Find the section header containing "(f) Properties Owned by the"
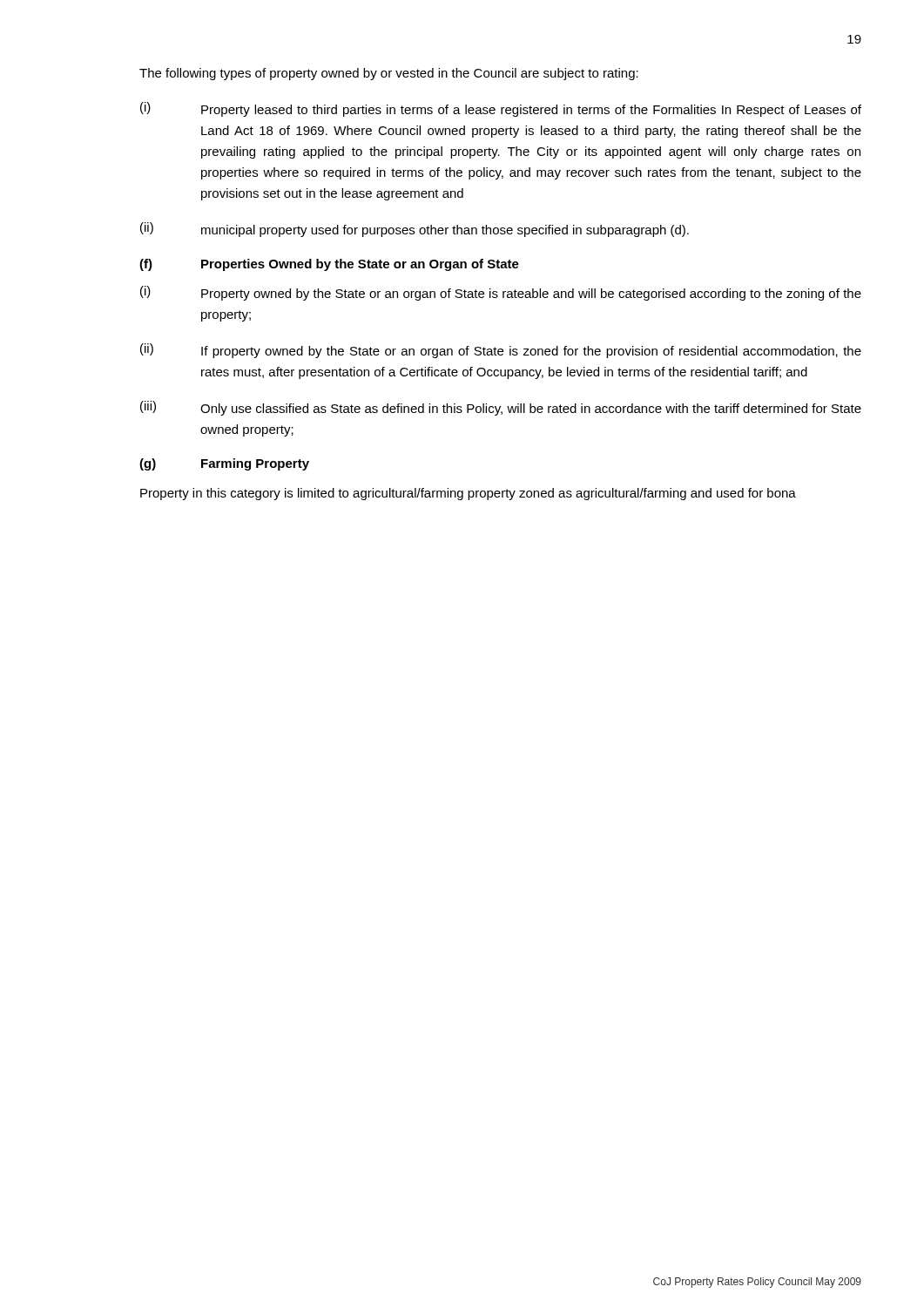The image size is (924, 1307). [500, 264]
